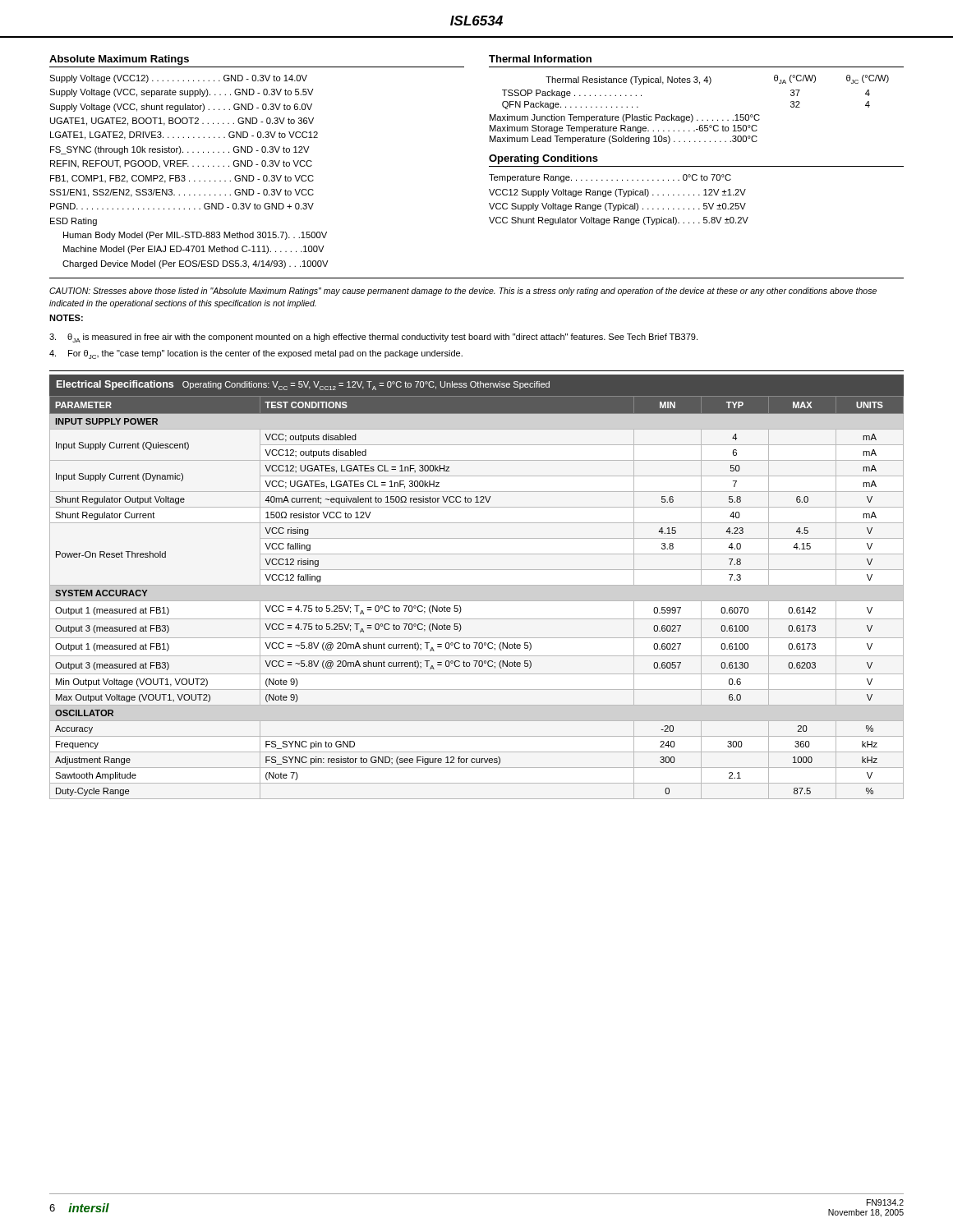Screen dimensions: 1232x953
Task: Locate the block of text that opens with "Supply Voltage (VCC12) . . . ."
Action: tap(257, 171)
